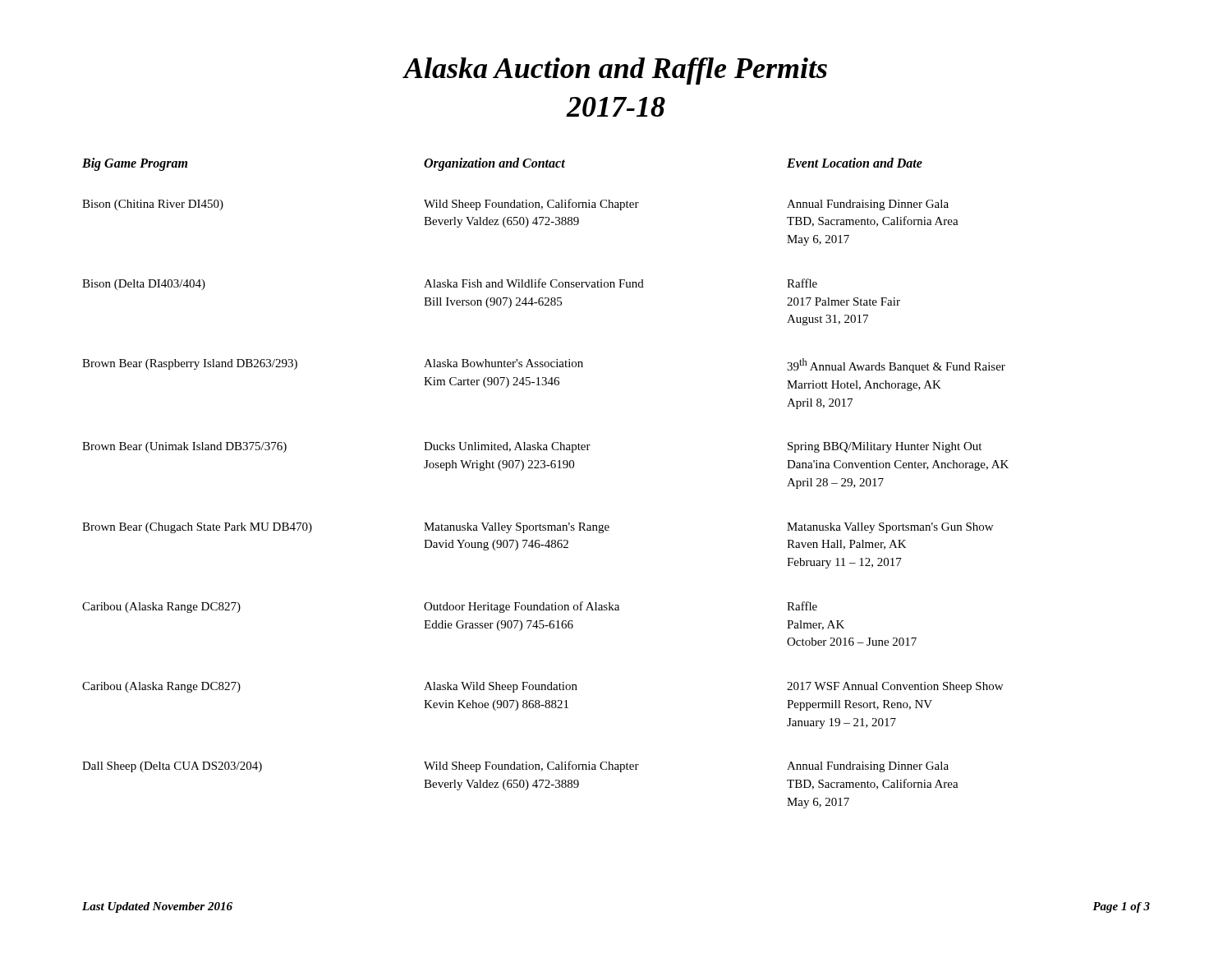Click a table
1232x953 pixels.
click(x=616, y=492)
